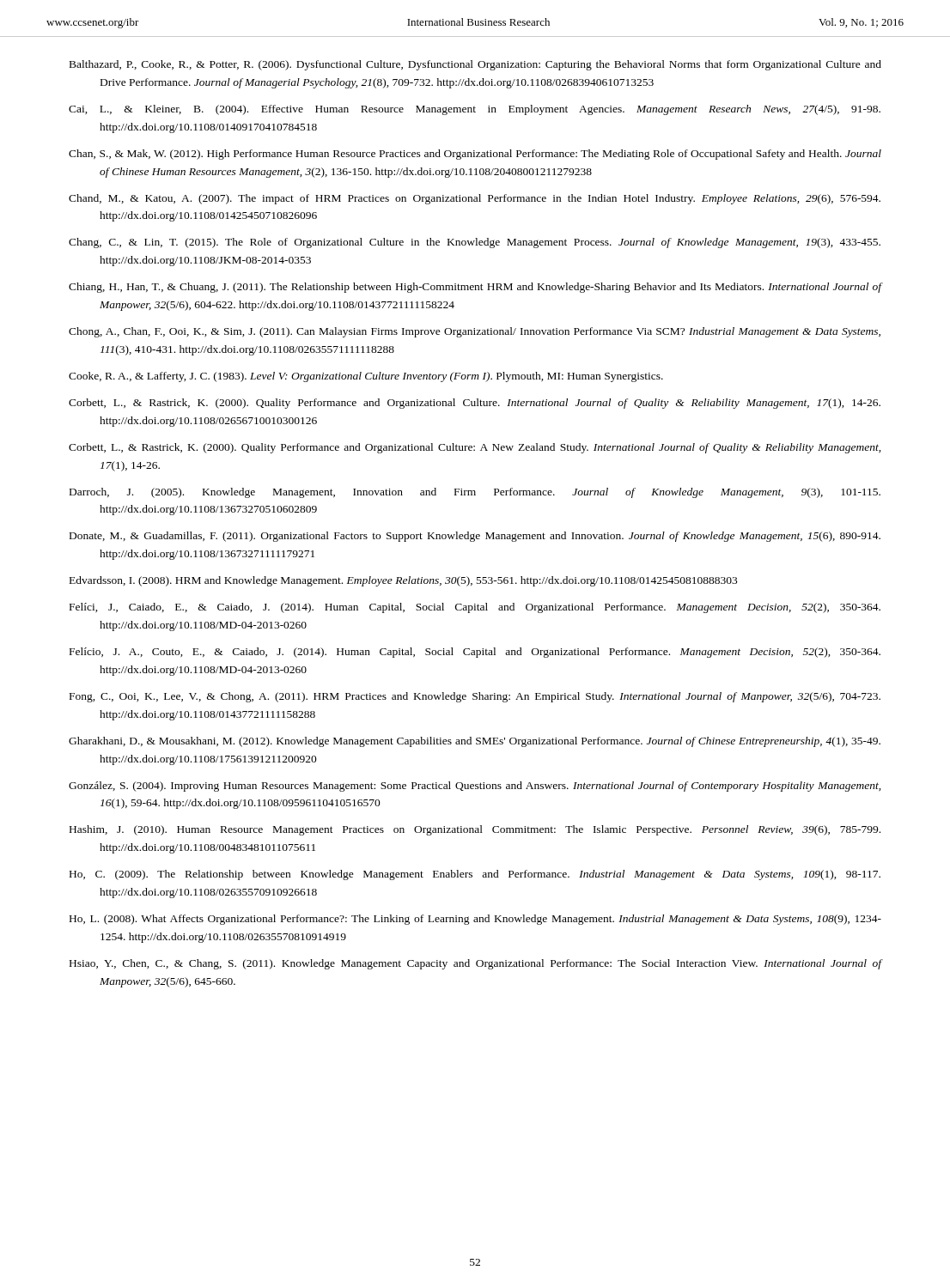Navigate to the block starting "Darroch, J. (2005). Knowledge Management, Innovation"

[475, 500]
